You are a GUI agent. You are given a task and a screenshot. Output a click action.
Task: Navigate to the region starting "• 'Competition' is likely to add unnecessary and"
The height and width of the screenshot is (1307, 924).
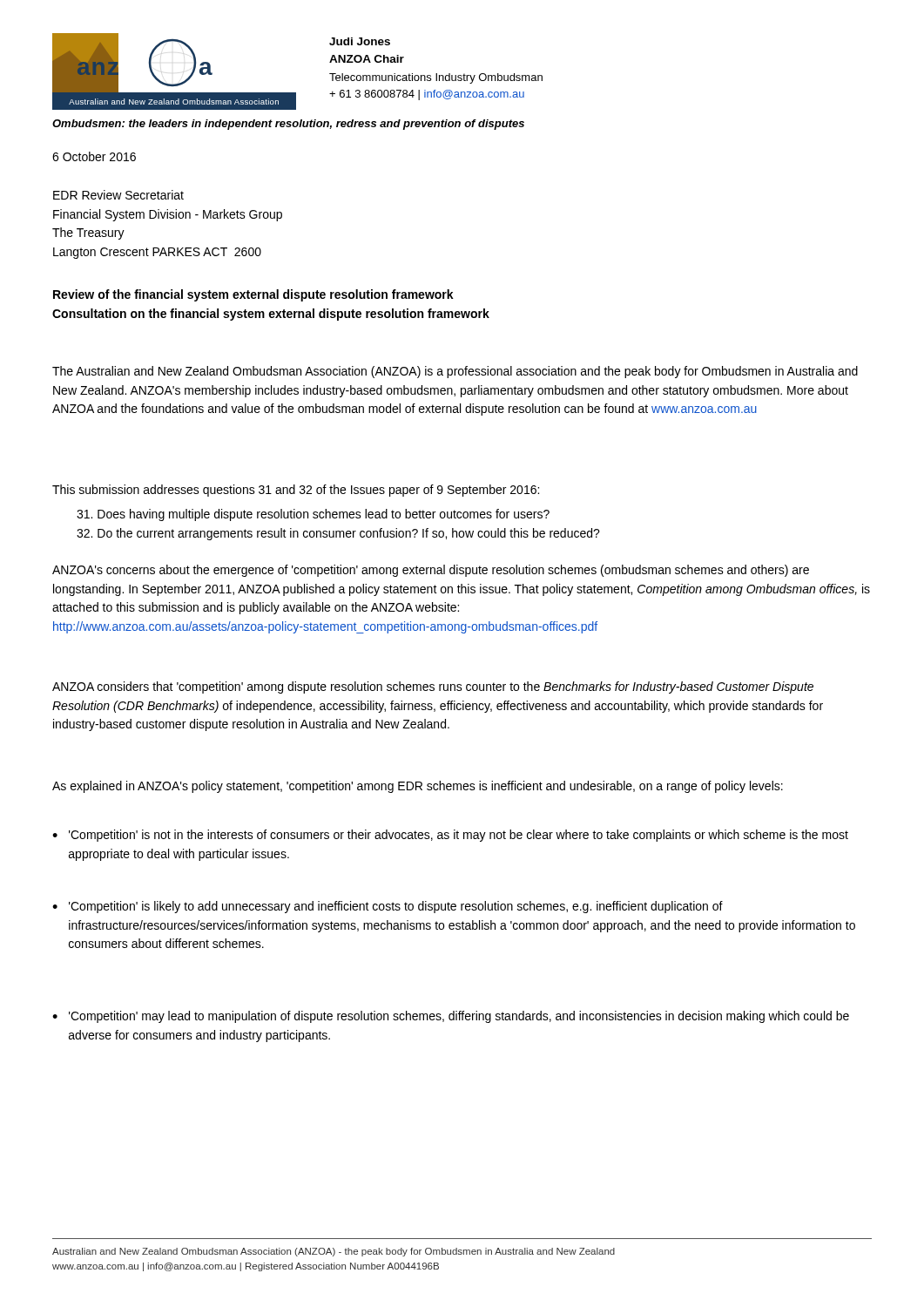pos(462,926)
